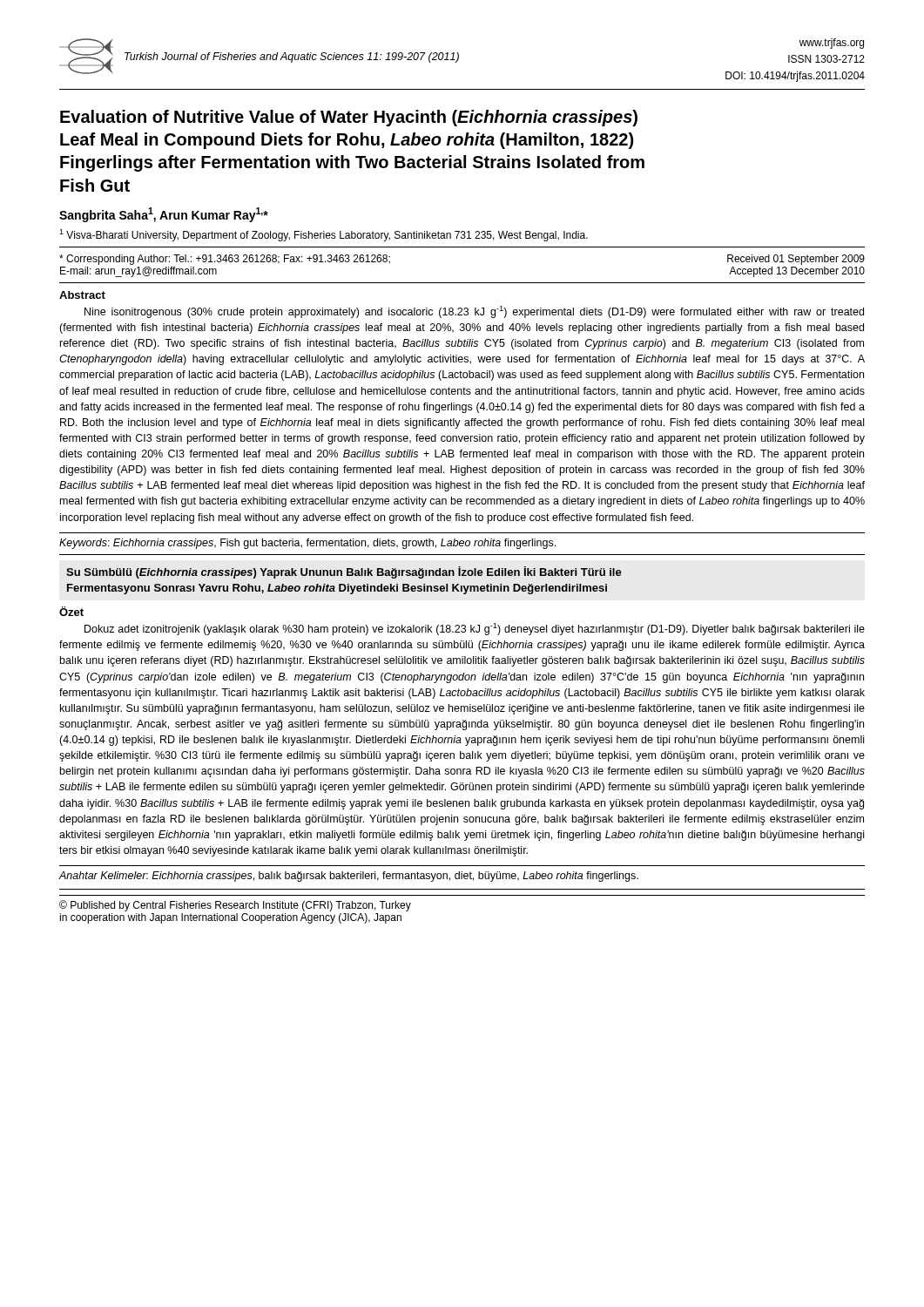Viewport: 924px width, 1307px height.
Task: Point to the block beginning "Su Sümbülü (Eichhornia crassipes) Yaprak Ununun Balık"
Action: click(344, 580)
